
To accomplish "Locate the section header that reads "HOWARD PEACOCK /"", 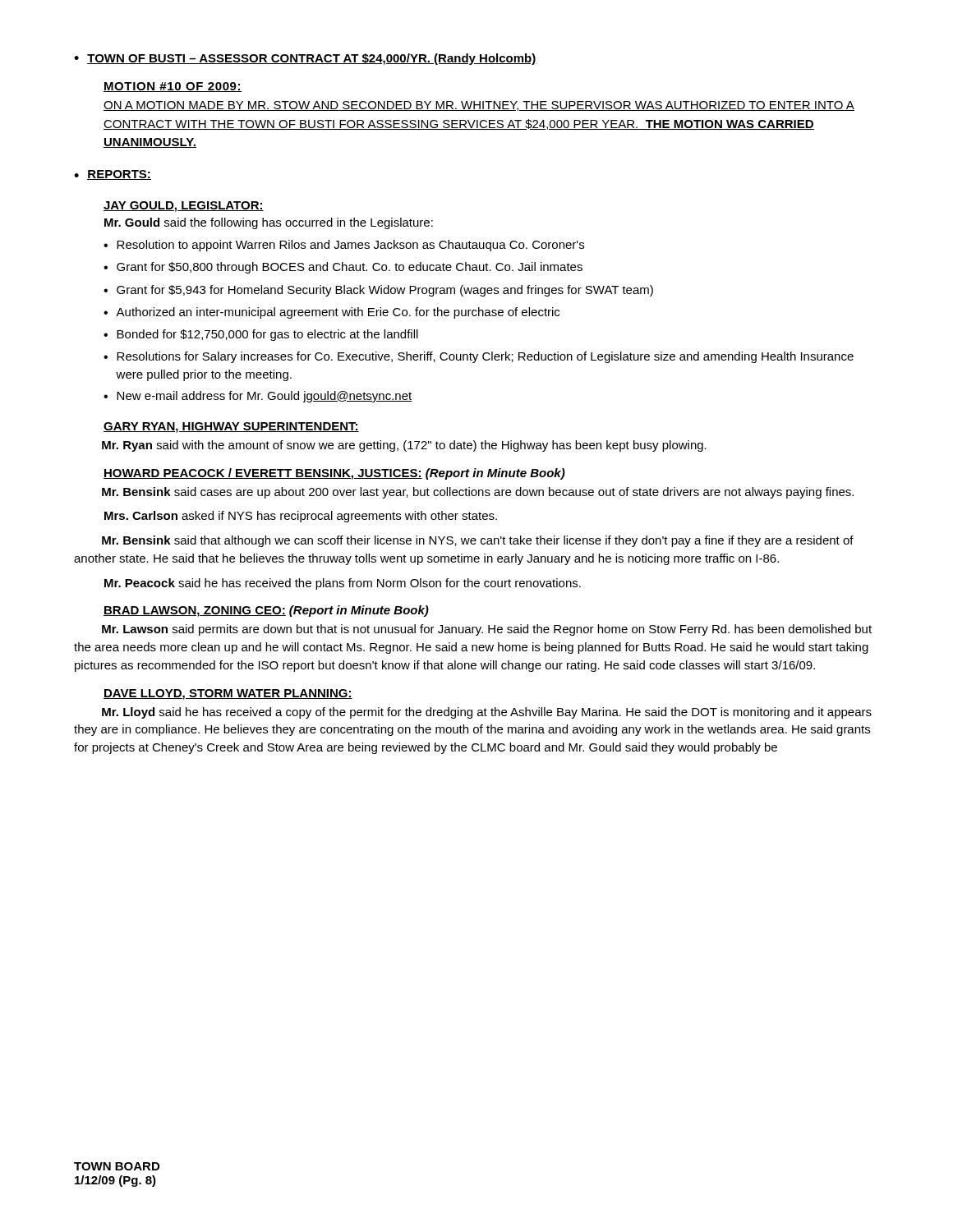I will point(334,472).
